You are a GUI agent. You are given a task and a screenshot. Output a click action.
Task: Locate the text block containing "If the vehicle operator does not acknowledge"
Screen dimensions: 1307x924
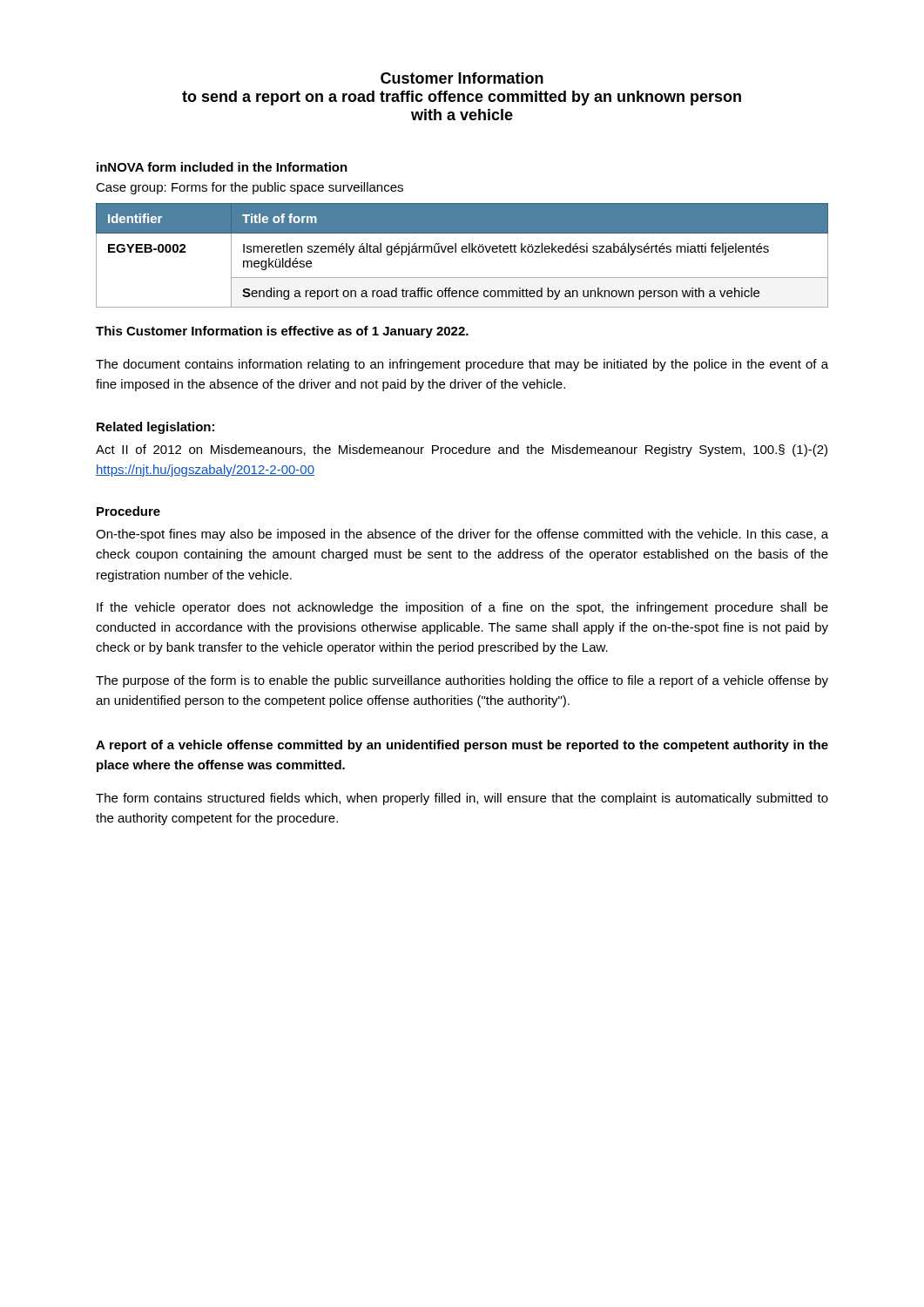click(x=462, y=627)
